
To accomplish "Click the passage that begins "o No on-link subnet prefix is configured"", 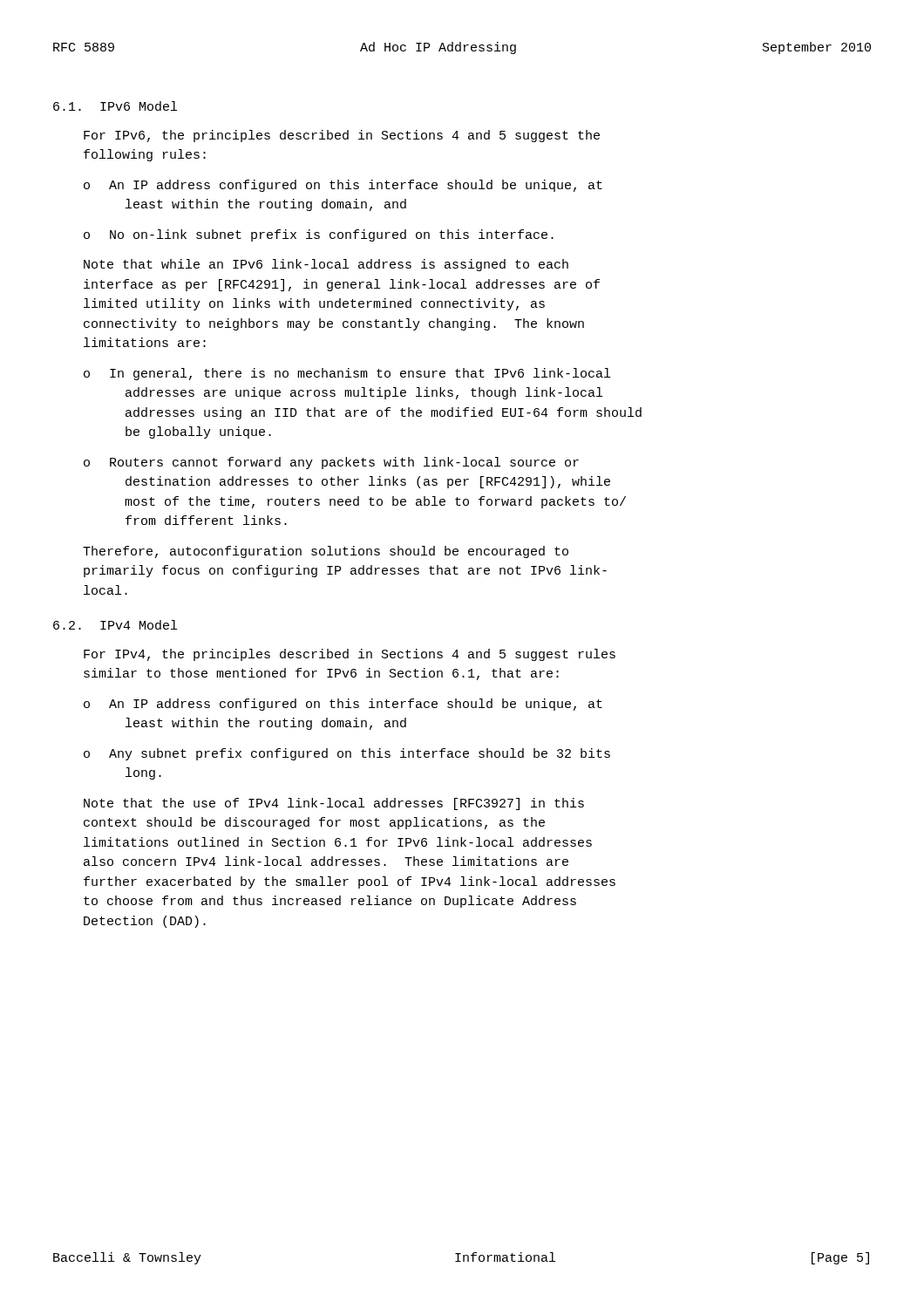I will 477,236.
